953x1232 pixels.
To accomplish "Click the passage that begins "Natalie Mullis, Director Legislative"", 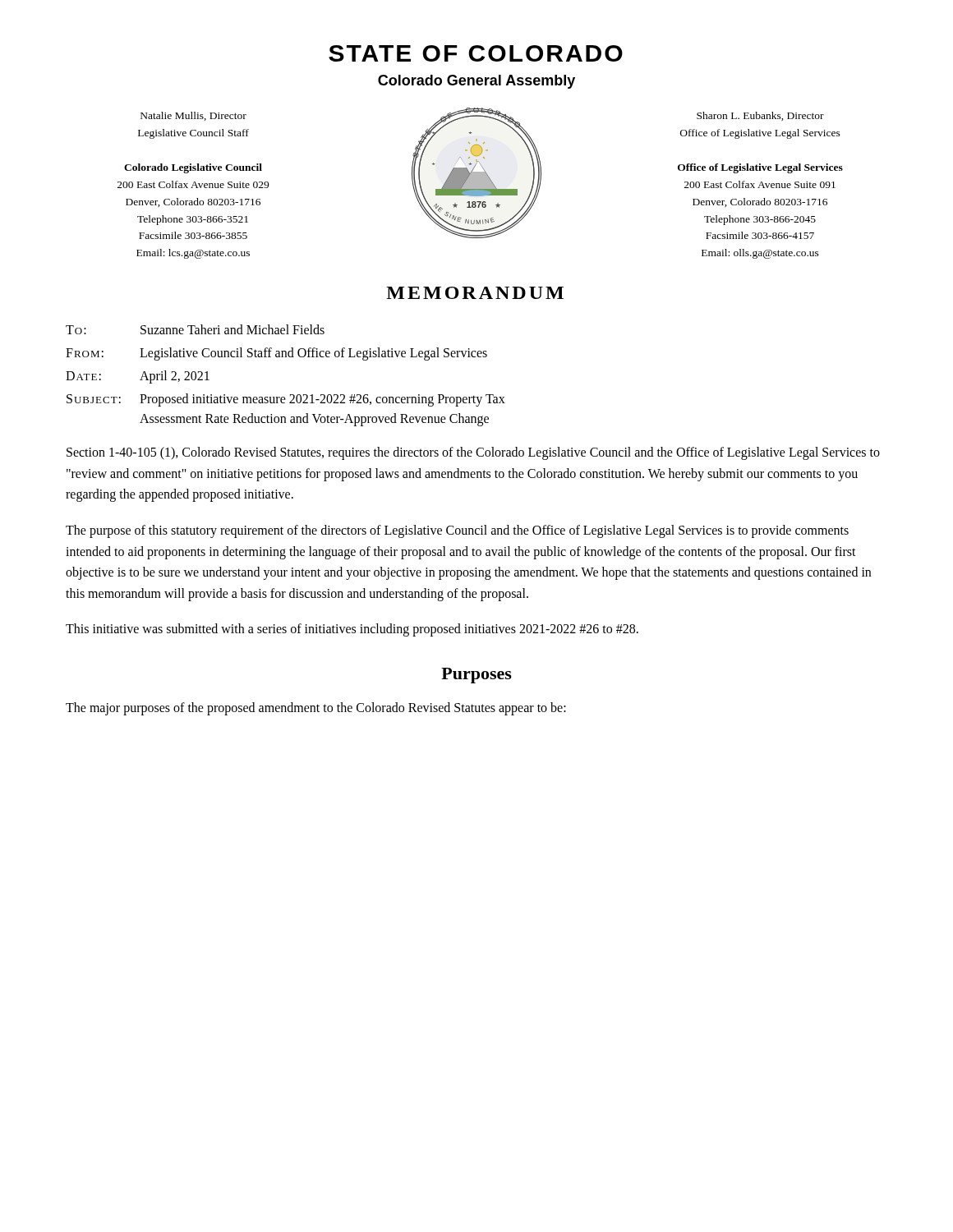I will 193,184.
